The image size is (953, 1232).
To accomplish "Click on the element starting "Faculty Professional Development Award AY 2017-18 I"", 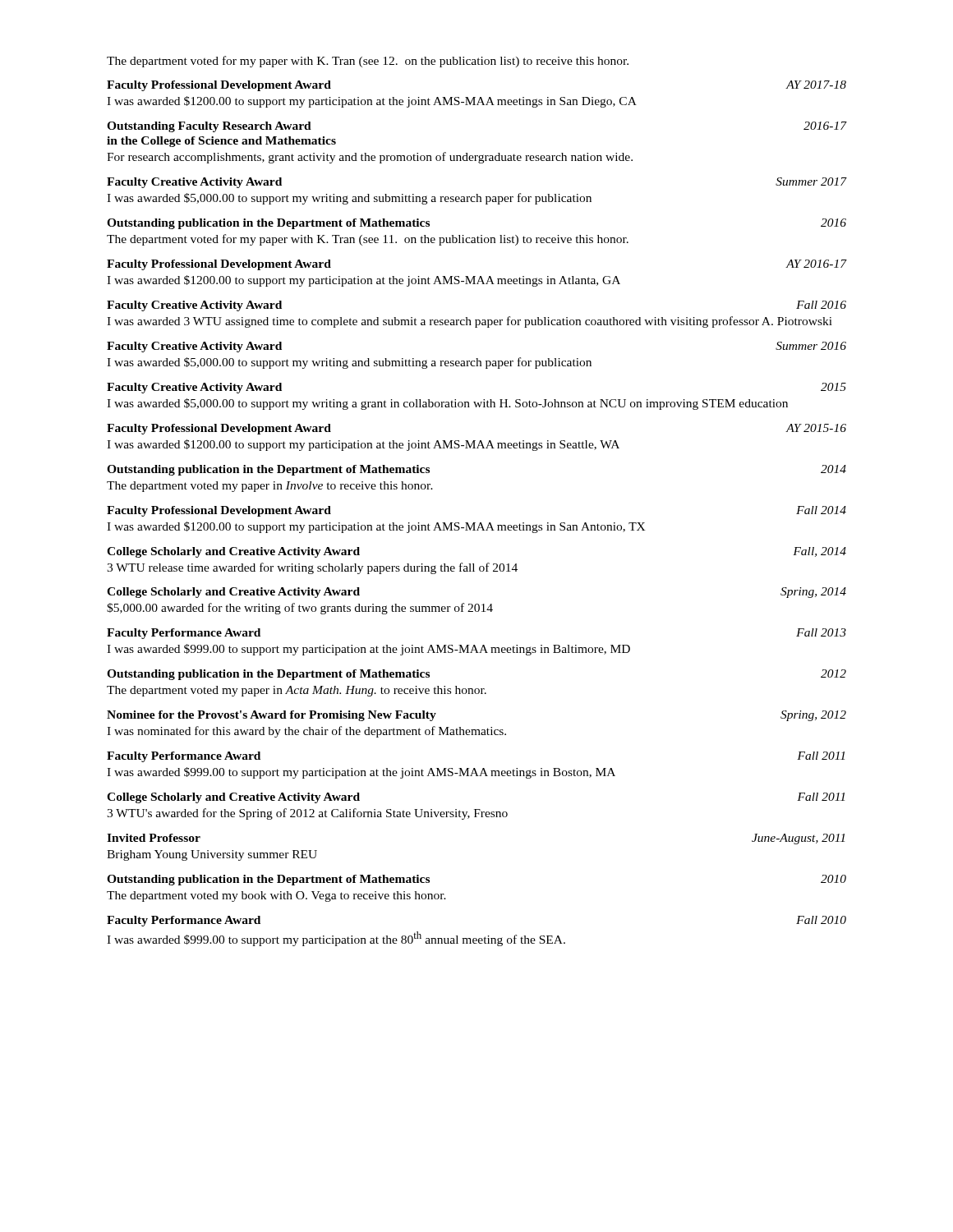I will tap(476, 94).
